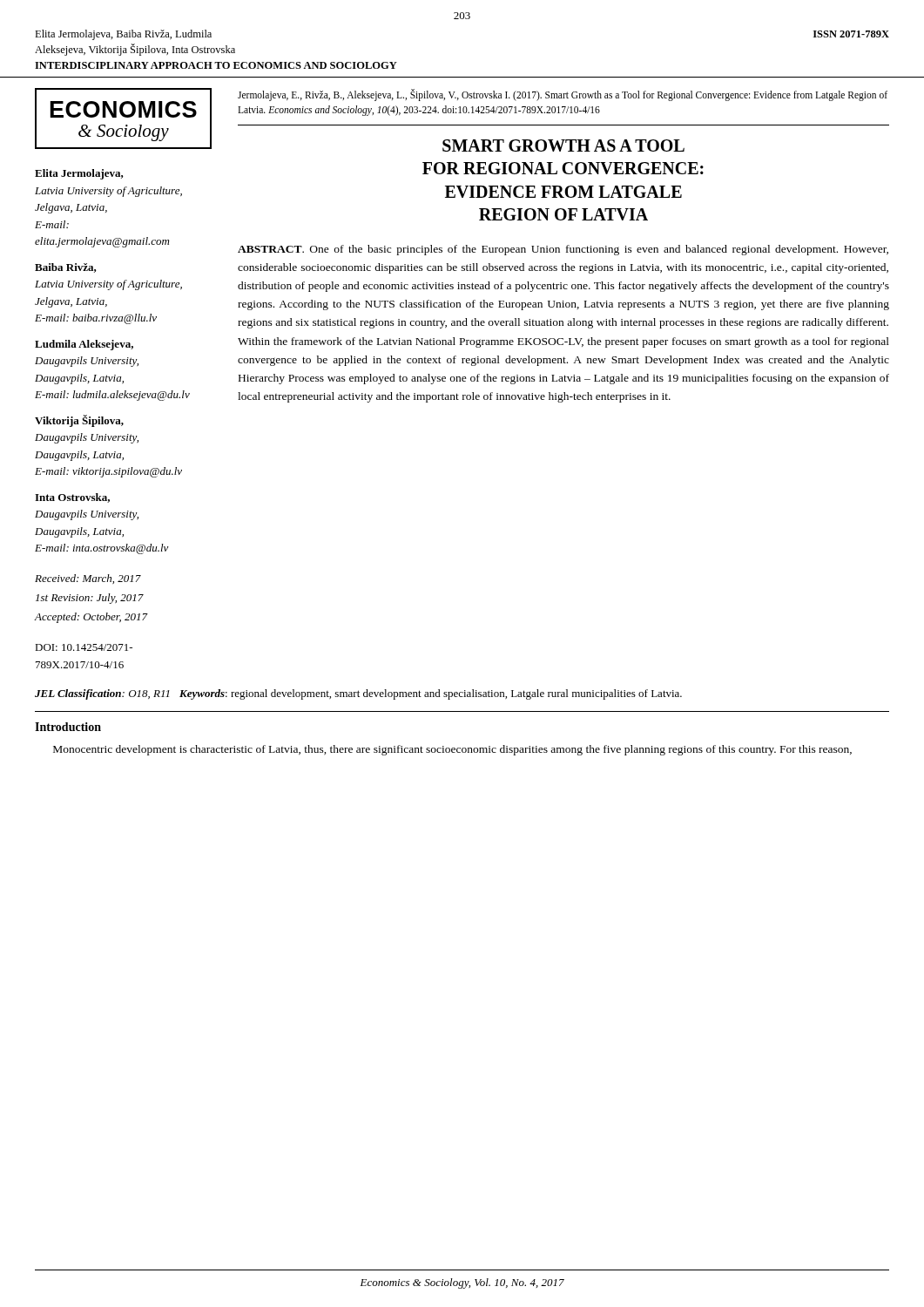Click on the region starting "JEL Classification: O18, R11"
The image size is (924, 1307).
tap(103, 693)
